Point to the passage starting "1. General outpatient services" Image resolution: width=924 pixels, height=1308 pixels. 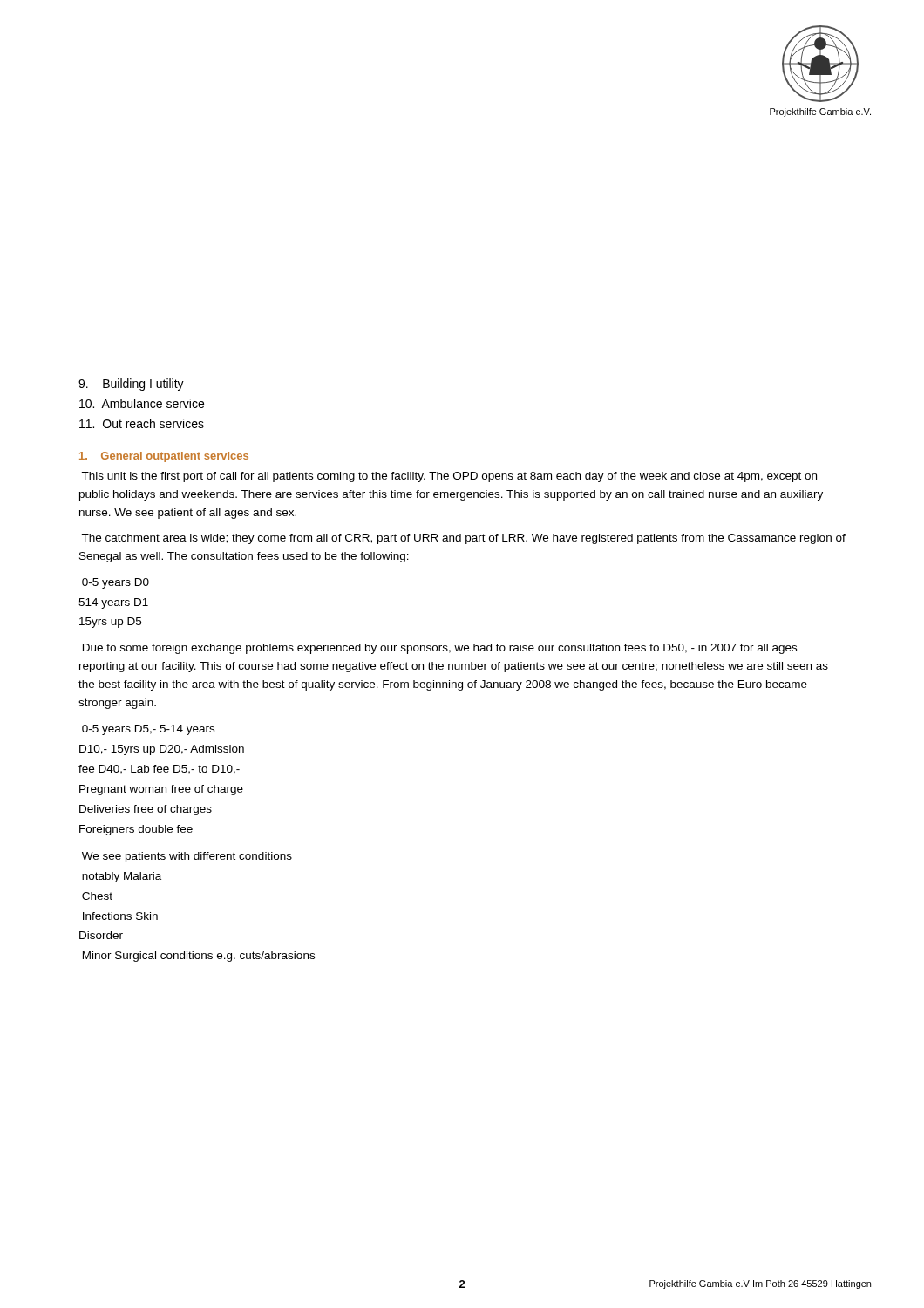[x=164, y=456]
